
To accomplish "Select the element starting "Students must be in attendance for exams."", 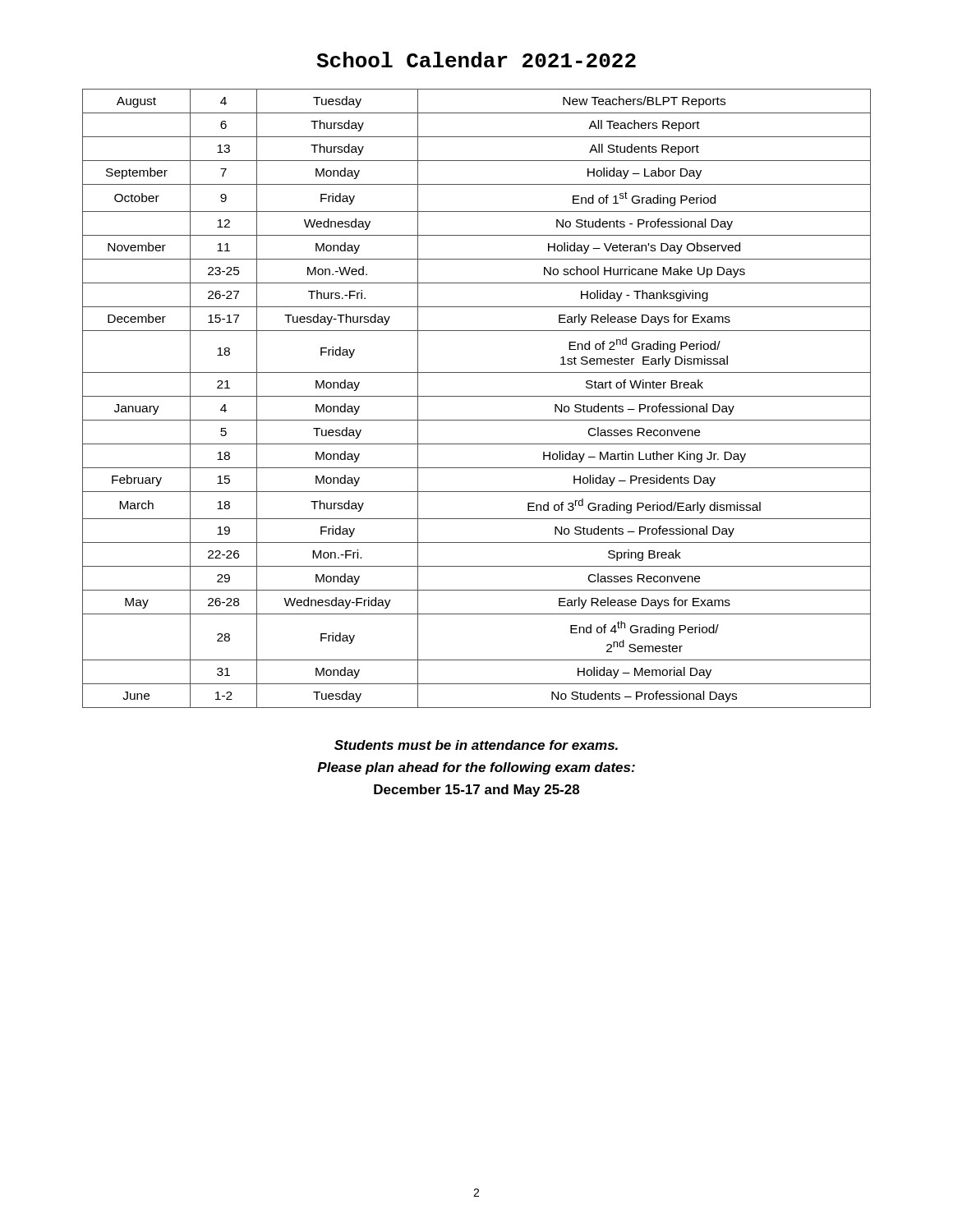I will click(476, 767).
